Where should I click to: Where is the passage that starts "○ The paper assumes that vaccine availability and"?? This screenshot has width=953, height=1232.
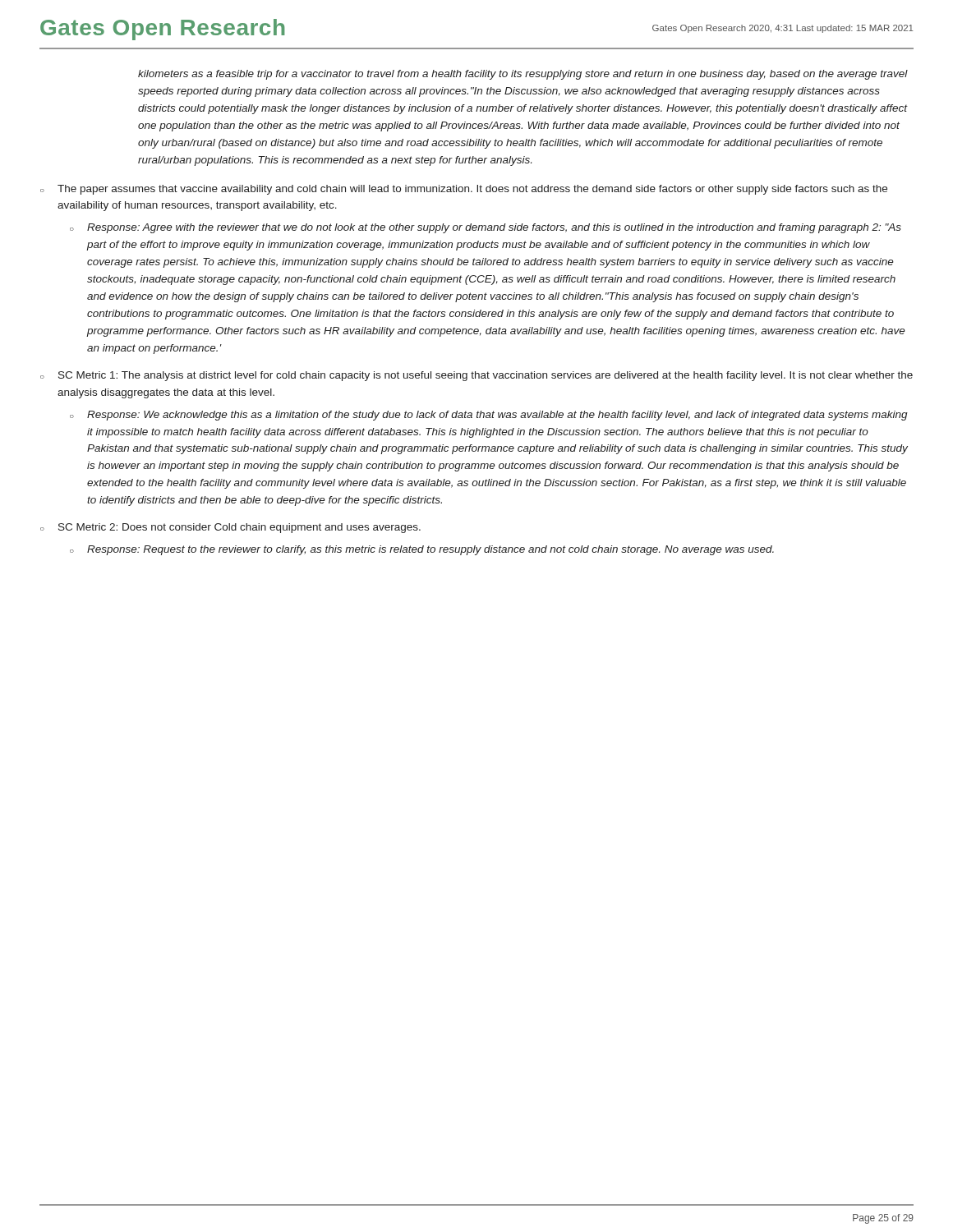pos(476,197)
